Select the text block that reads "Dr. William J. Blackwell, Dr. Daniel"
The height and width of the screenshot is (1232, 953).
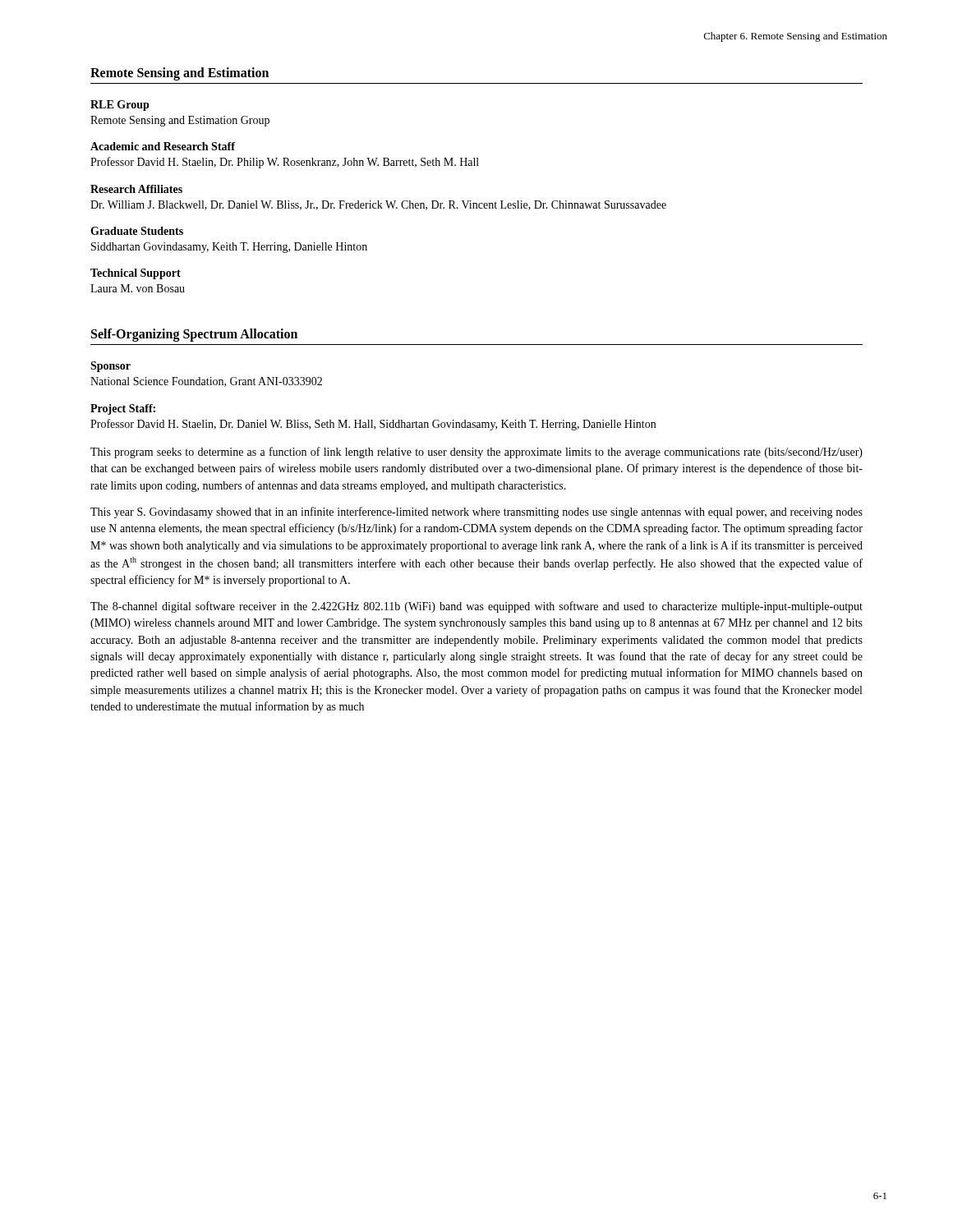378,205
